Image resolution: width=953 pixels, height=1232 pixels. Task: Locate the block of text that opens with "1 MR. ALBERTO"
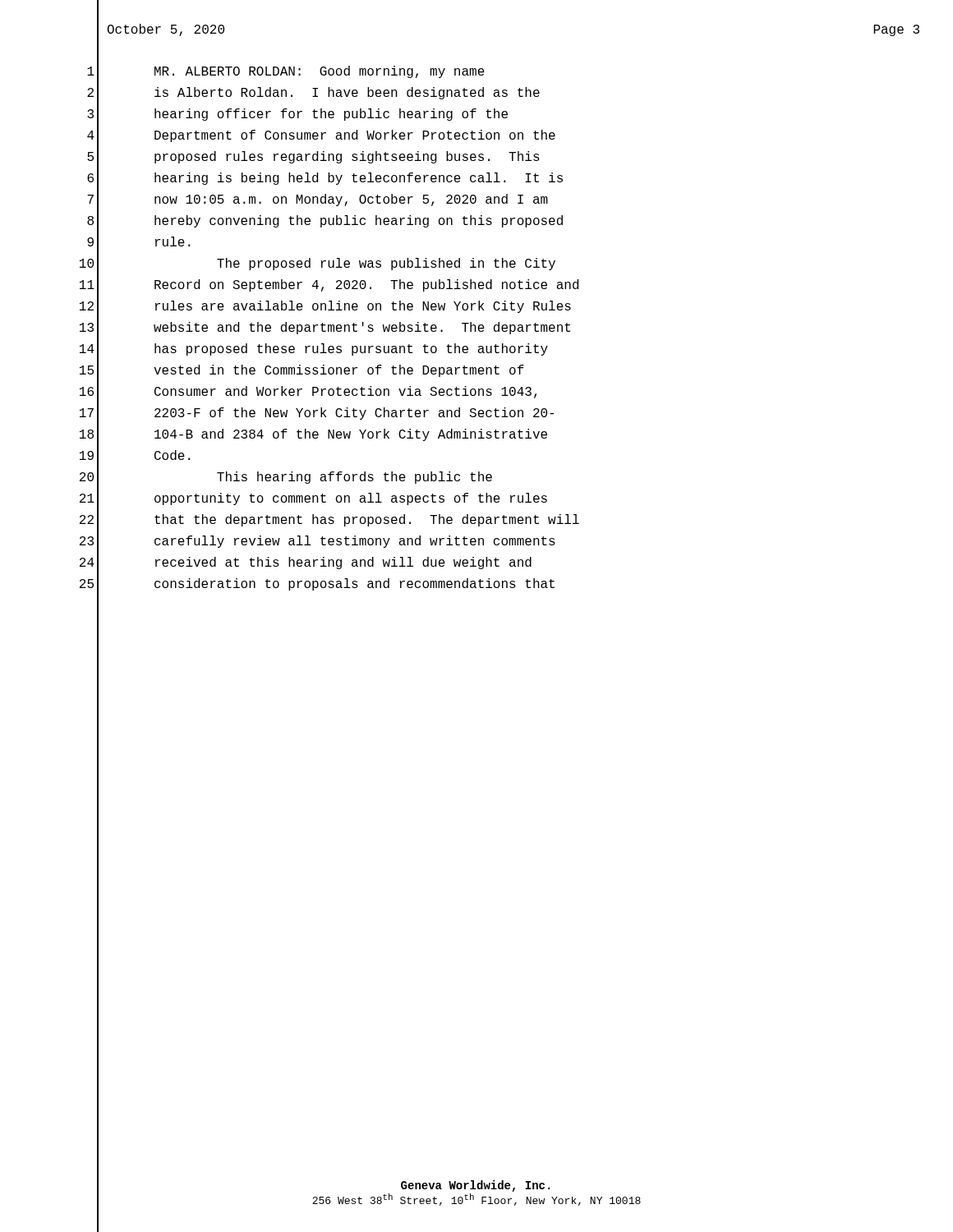[x=476, y=329]
